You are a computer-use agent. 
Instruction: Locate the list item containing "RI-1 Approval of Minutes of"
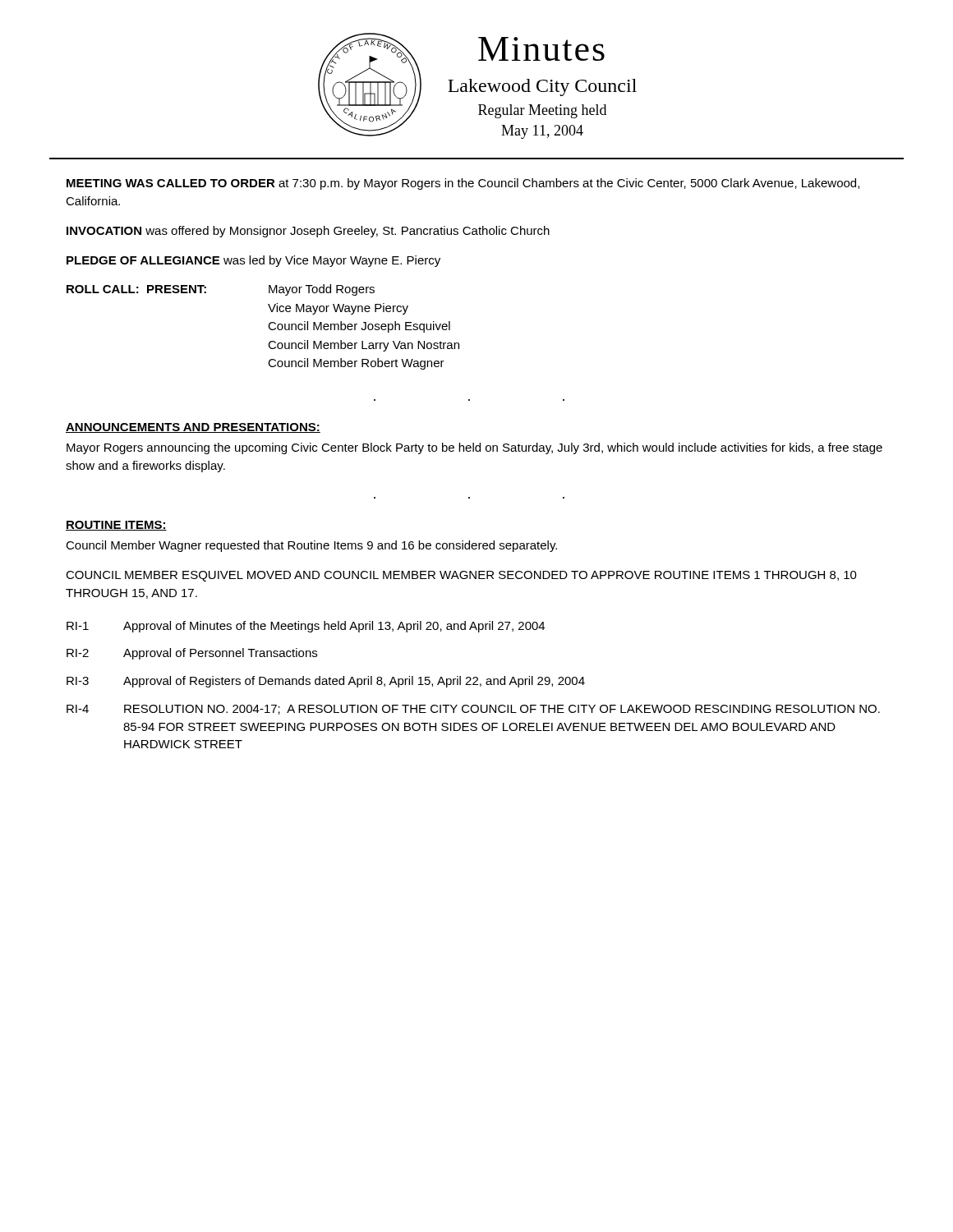coord(476,625)
